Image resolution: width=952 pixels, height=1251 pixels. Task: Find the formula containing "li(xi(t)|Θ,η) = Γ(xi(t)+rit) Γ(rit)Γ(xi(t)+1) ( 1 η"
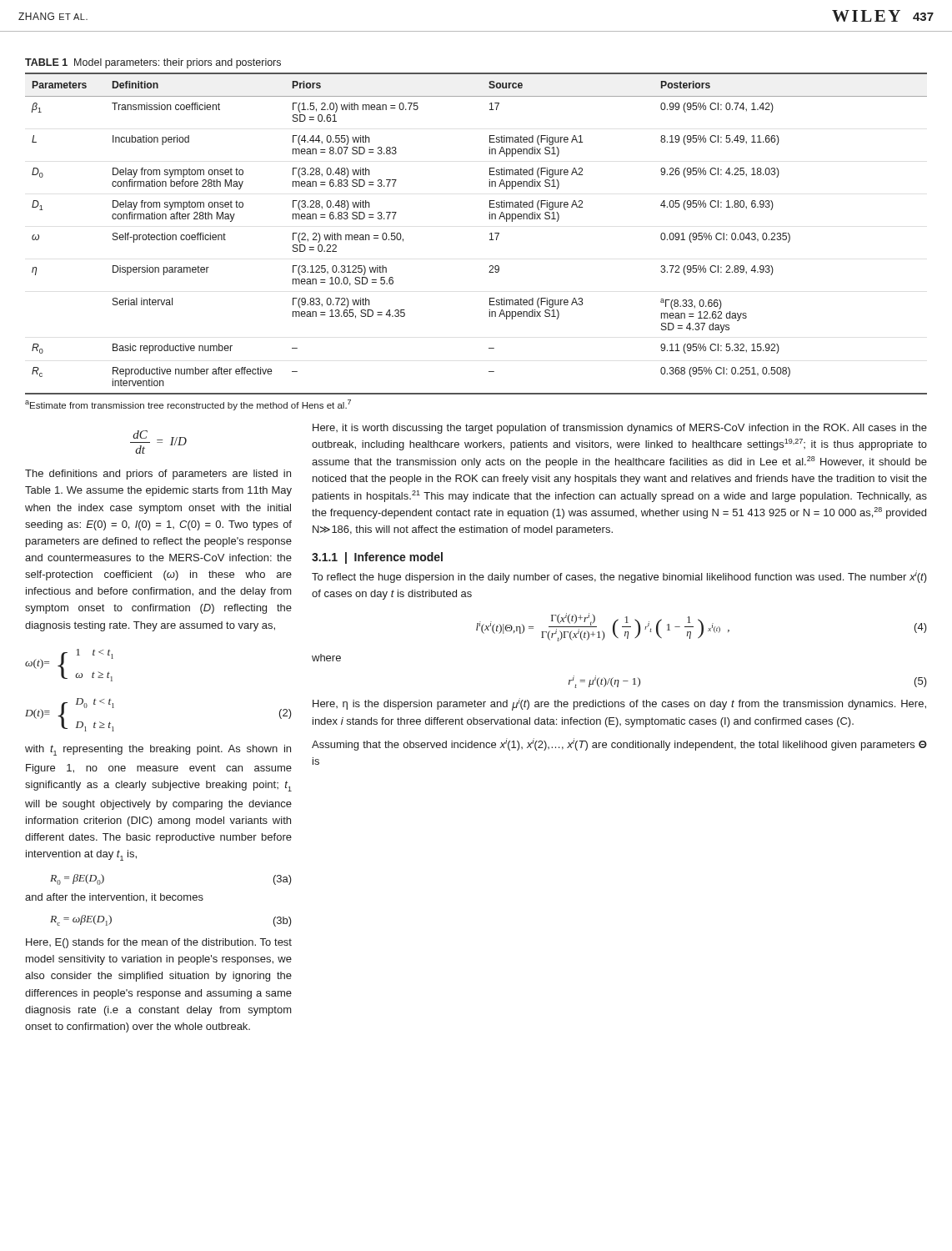[x=619, y=627]
